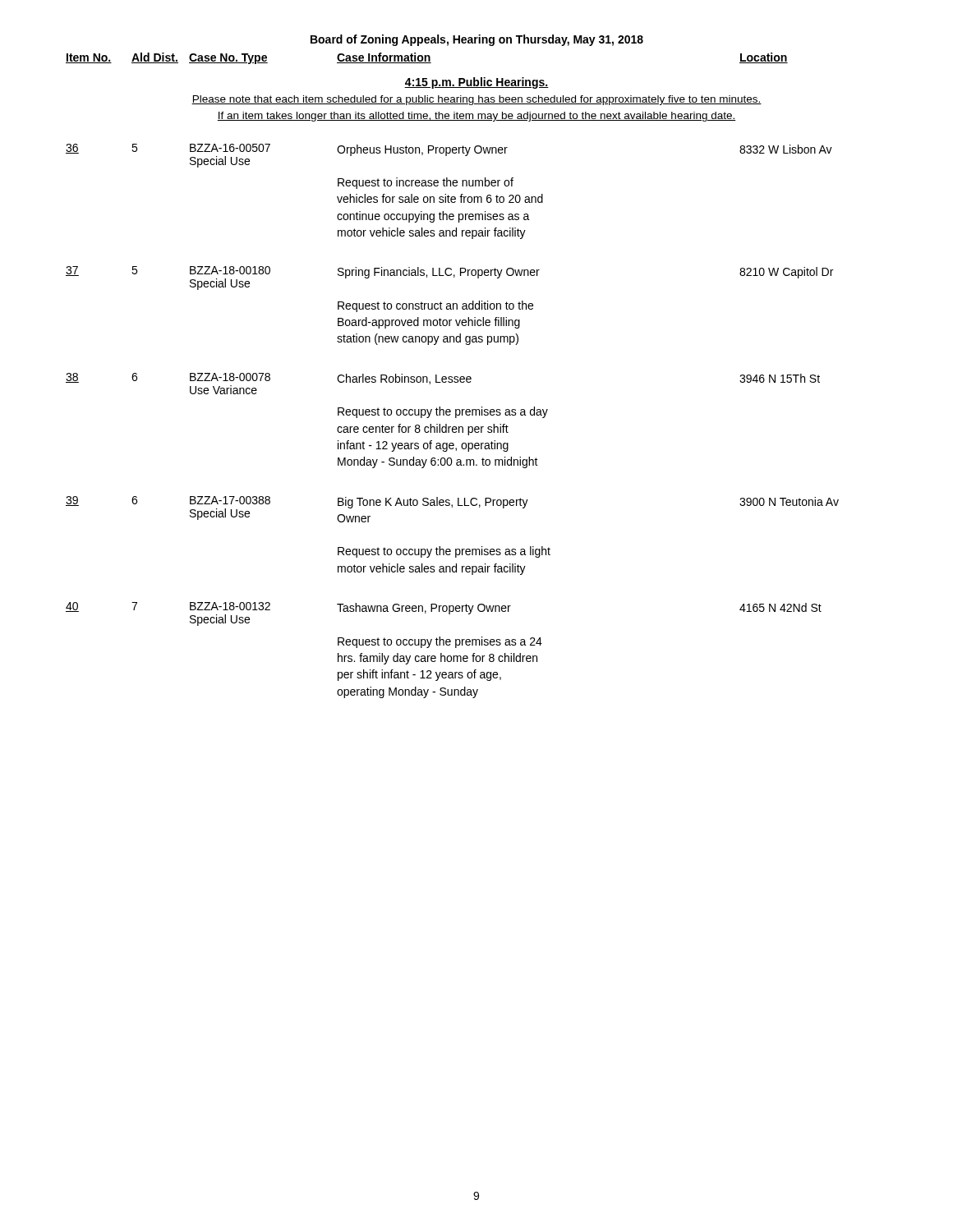The height and width of the screenshot is (1232, 953).
Task: Select the list item with the text "40 7 BZZA-18-00132Special Use"
Action: tap(476, 650)
